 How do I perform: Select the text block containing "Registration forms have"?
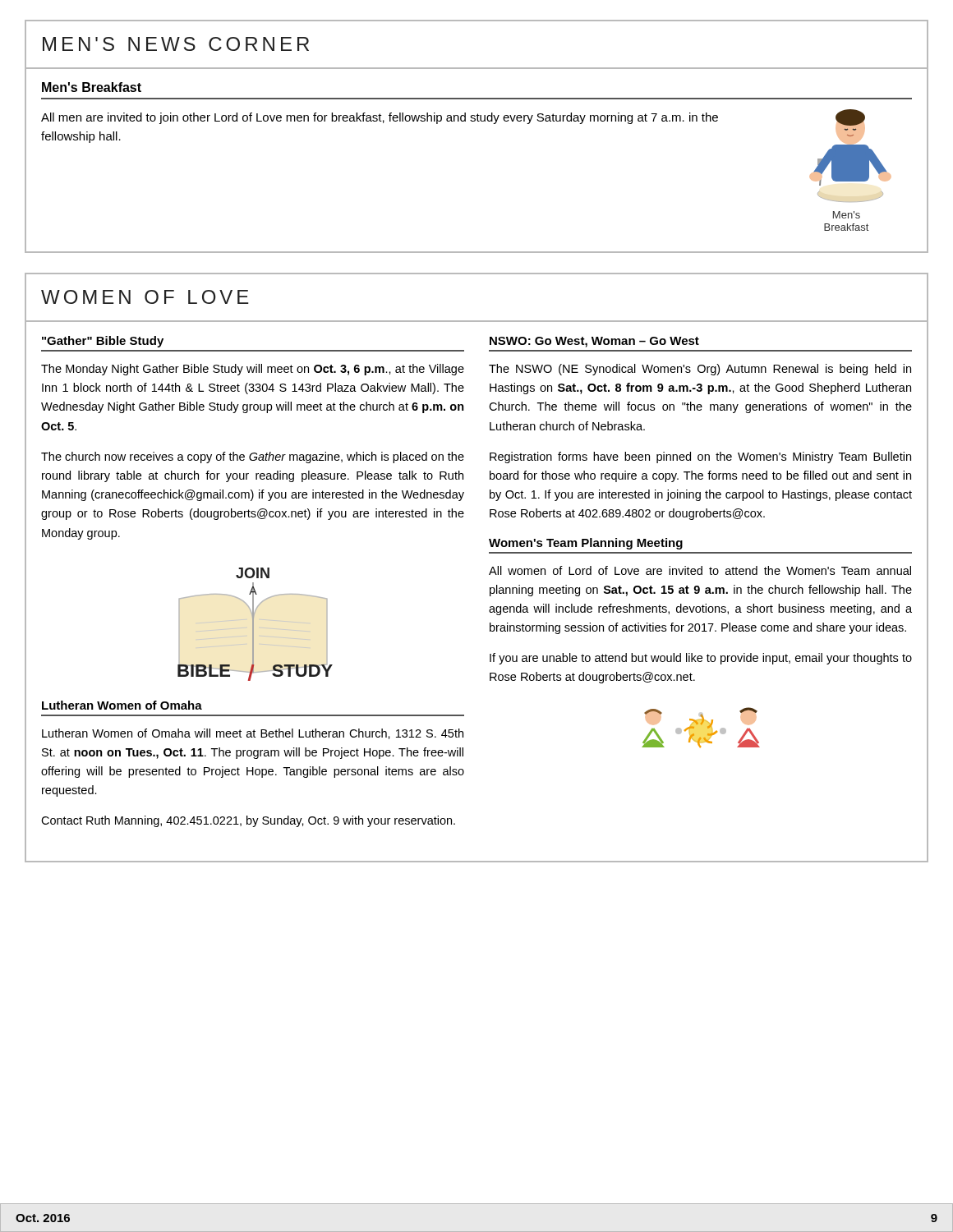700,485
